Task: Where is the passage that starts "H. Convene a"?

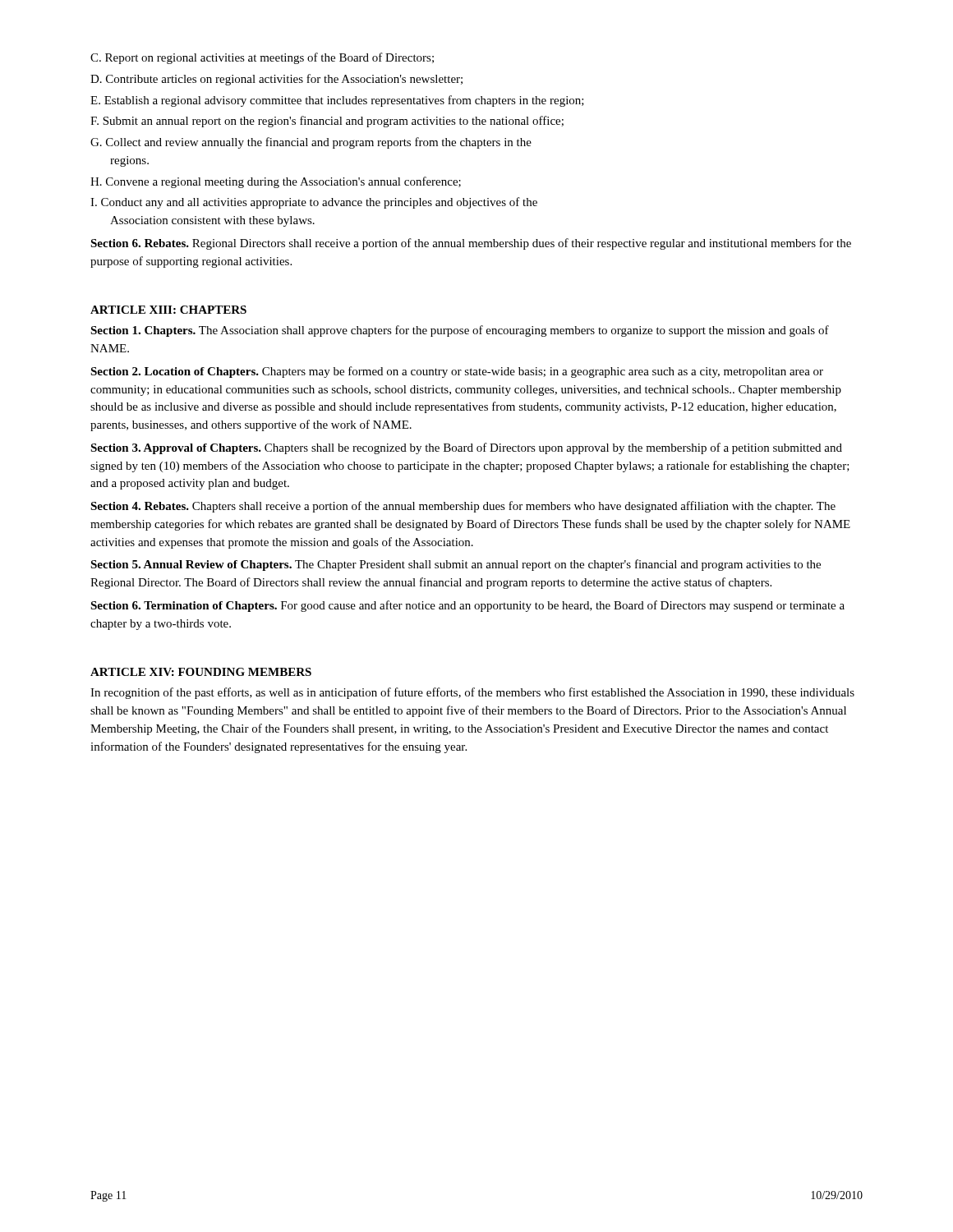Action: 276,181
